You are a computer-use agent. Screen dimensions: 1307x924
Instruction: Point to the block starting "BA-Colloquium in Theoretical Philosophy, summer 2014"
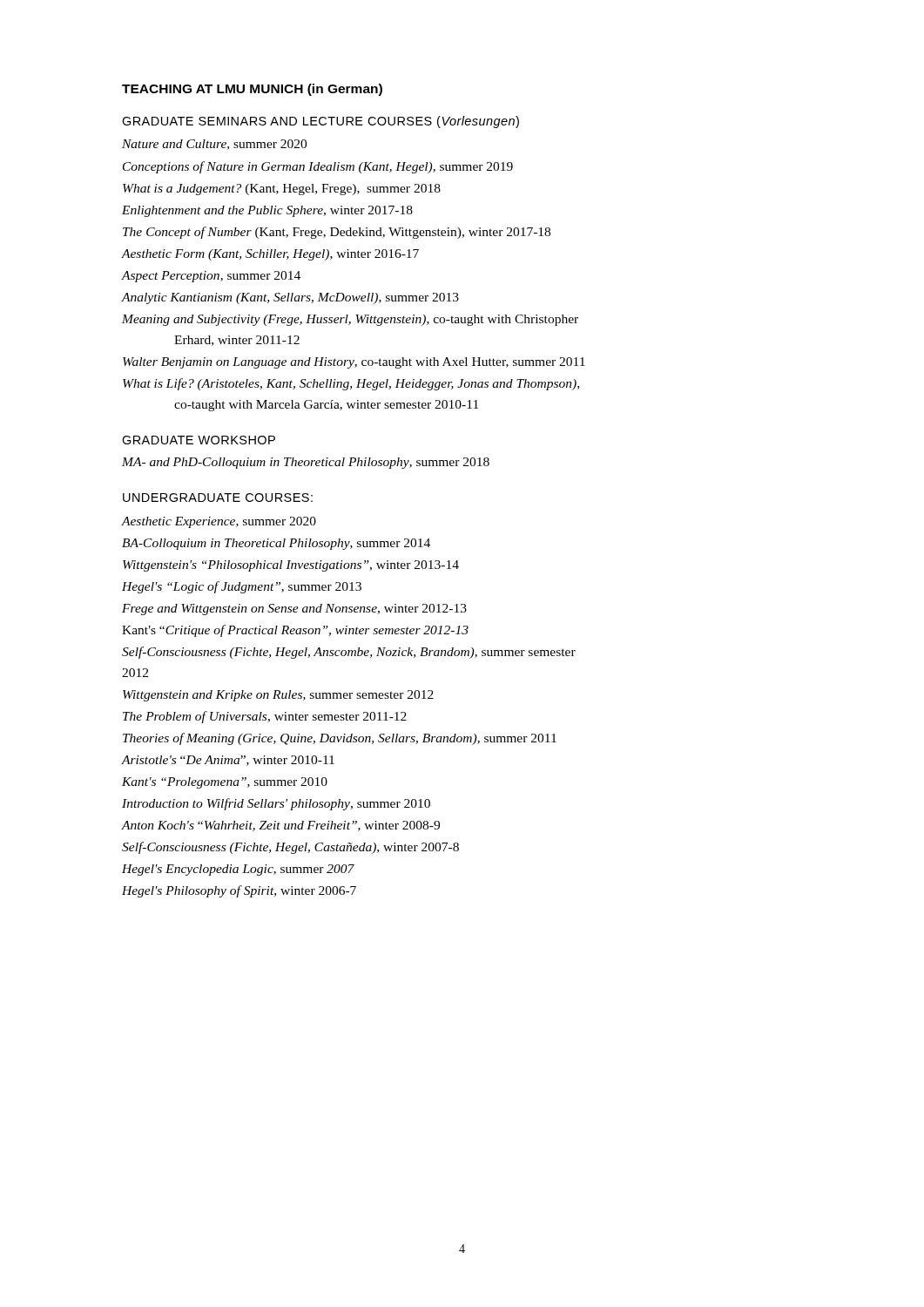pyautogui.click(x=276, y=542)
